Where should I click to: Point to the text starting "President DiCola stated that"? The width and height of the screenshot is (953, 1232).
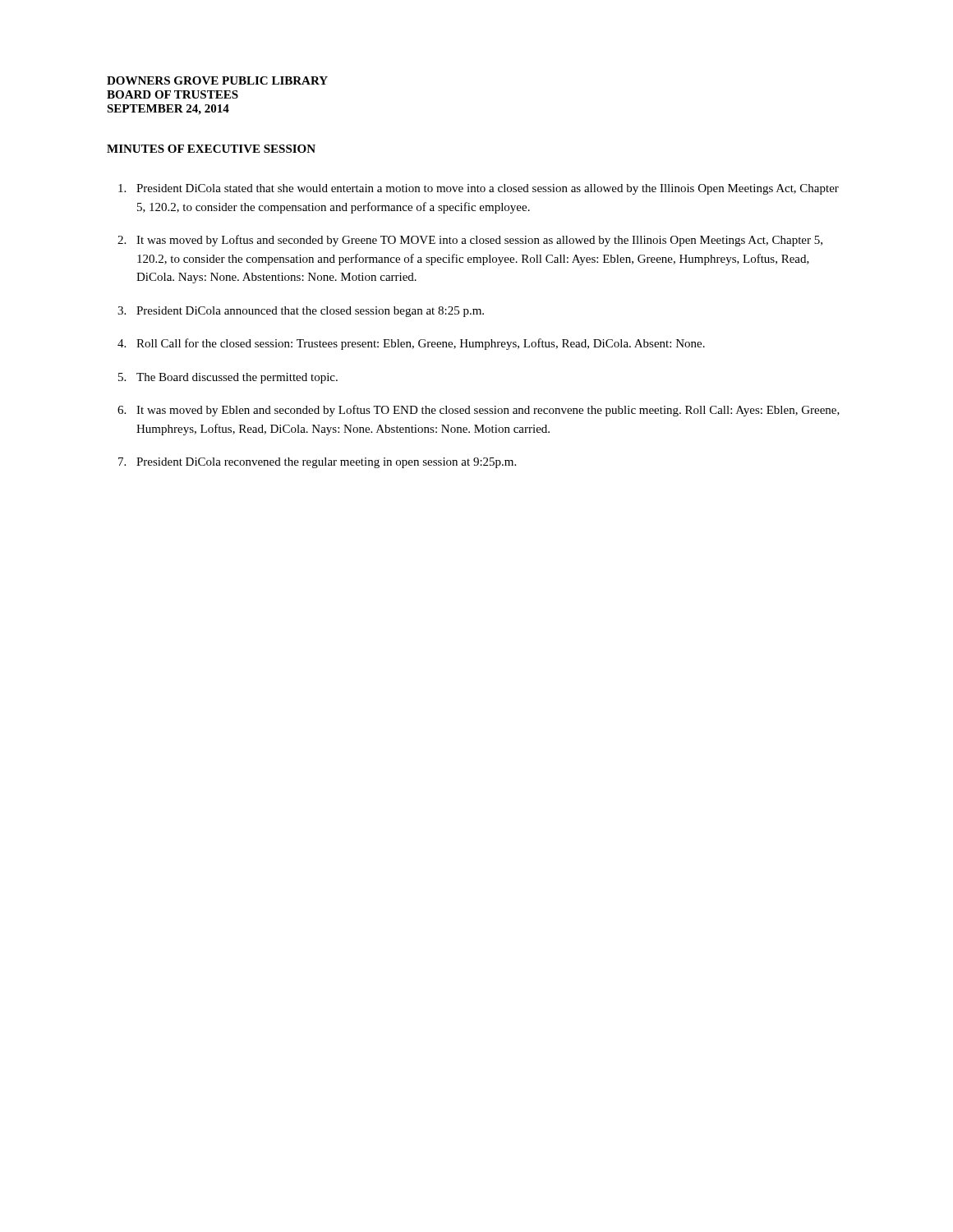click(x=488, y=197)
